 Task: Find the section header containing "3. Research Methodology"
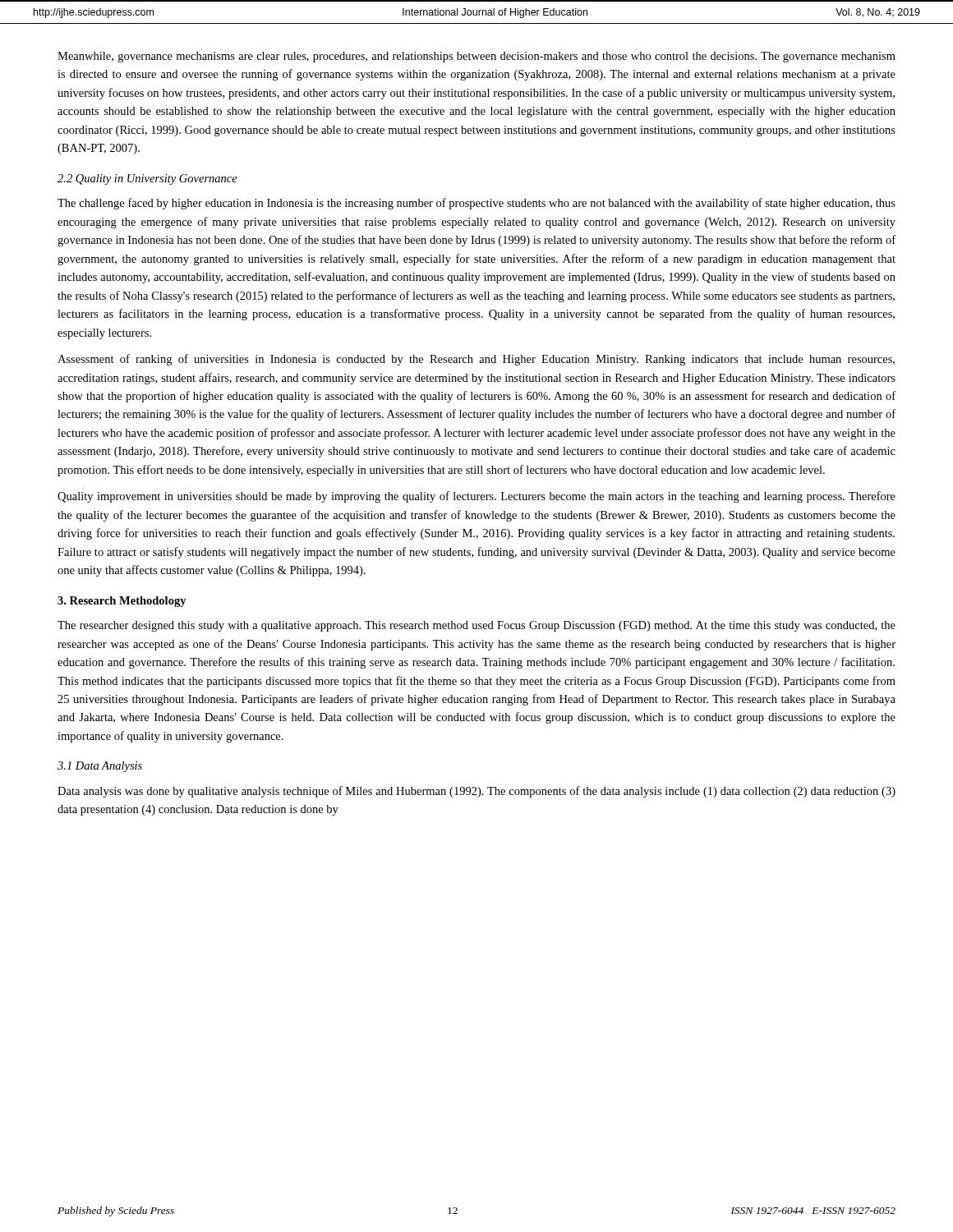coord(122,602)
